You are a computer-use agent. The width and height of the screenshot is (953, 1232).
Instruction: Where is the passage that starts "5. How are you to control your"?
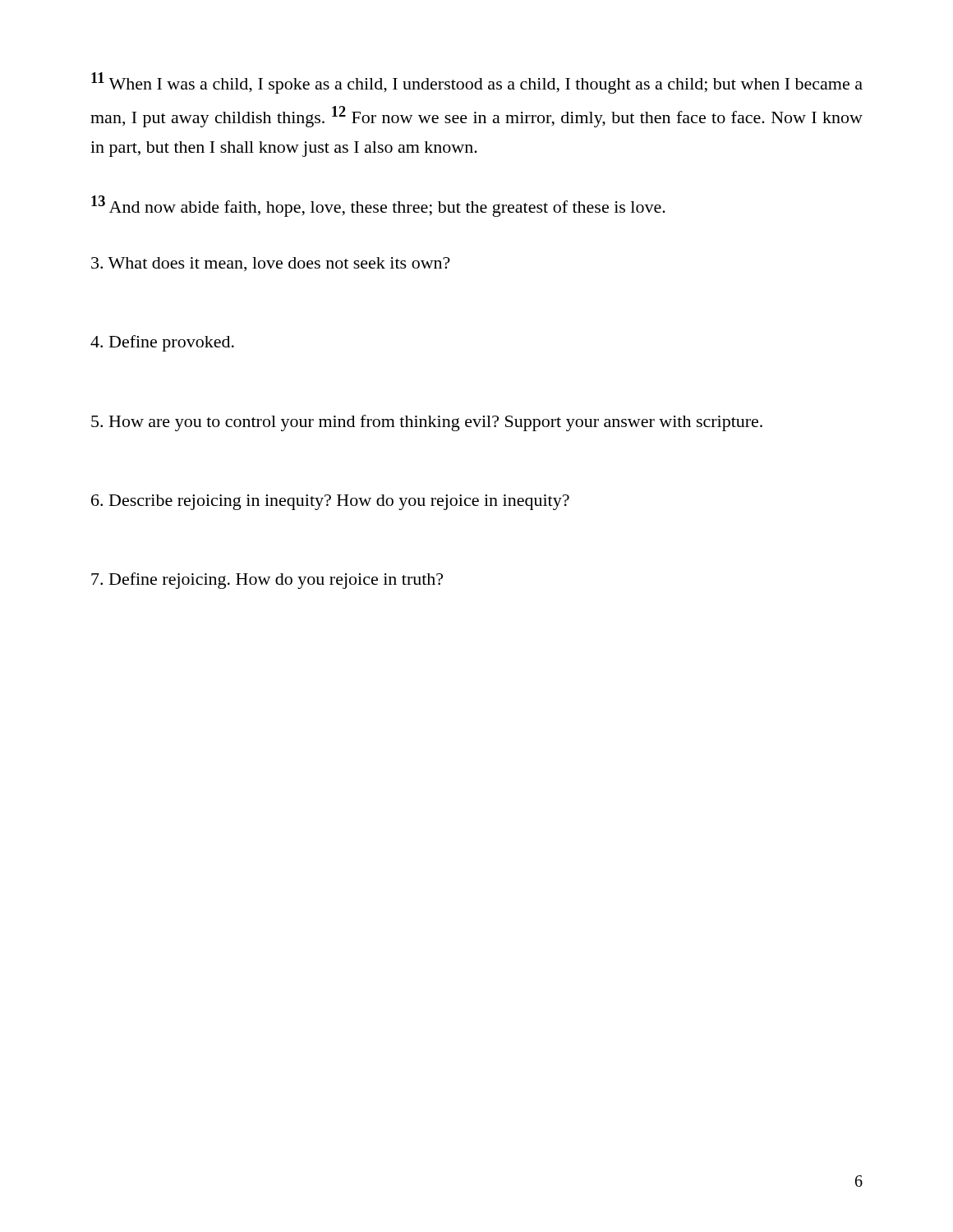[427, 421]
